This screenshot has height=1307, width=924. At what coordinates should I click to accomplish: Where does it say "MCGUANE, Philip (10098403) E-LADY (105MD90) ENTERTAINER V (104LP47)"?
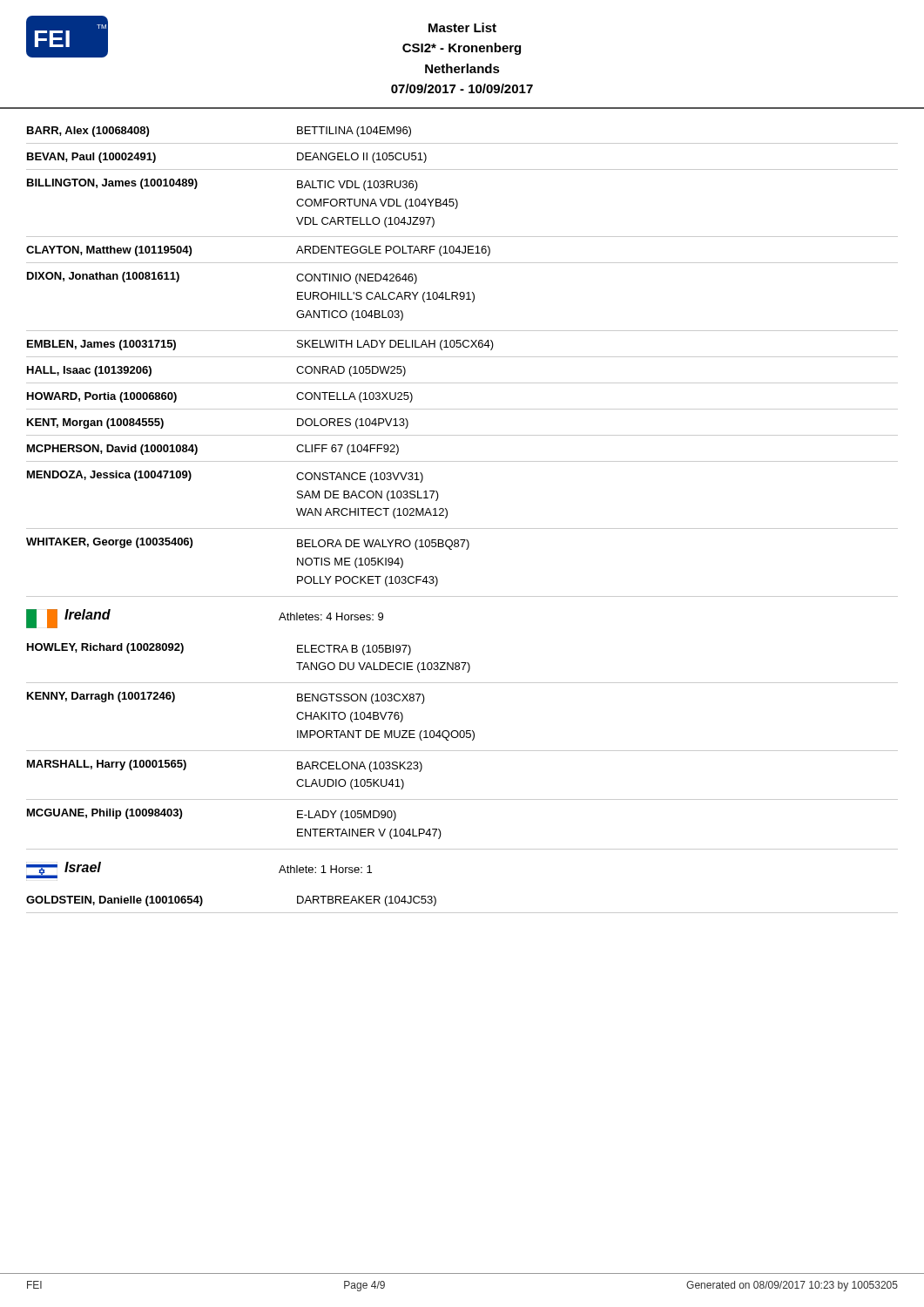tap(101, 814)
